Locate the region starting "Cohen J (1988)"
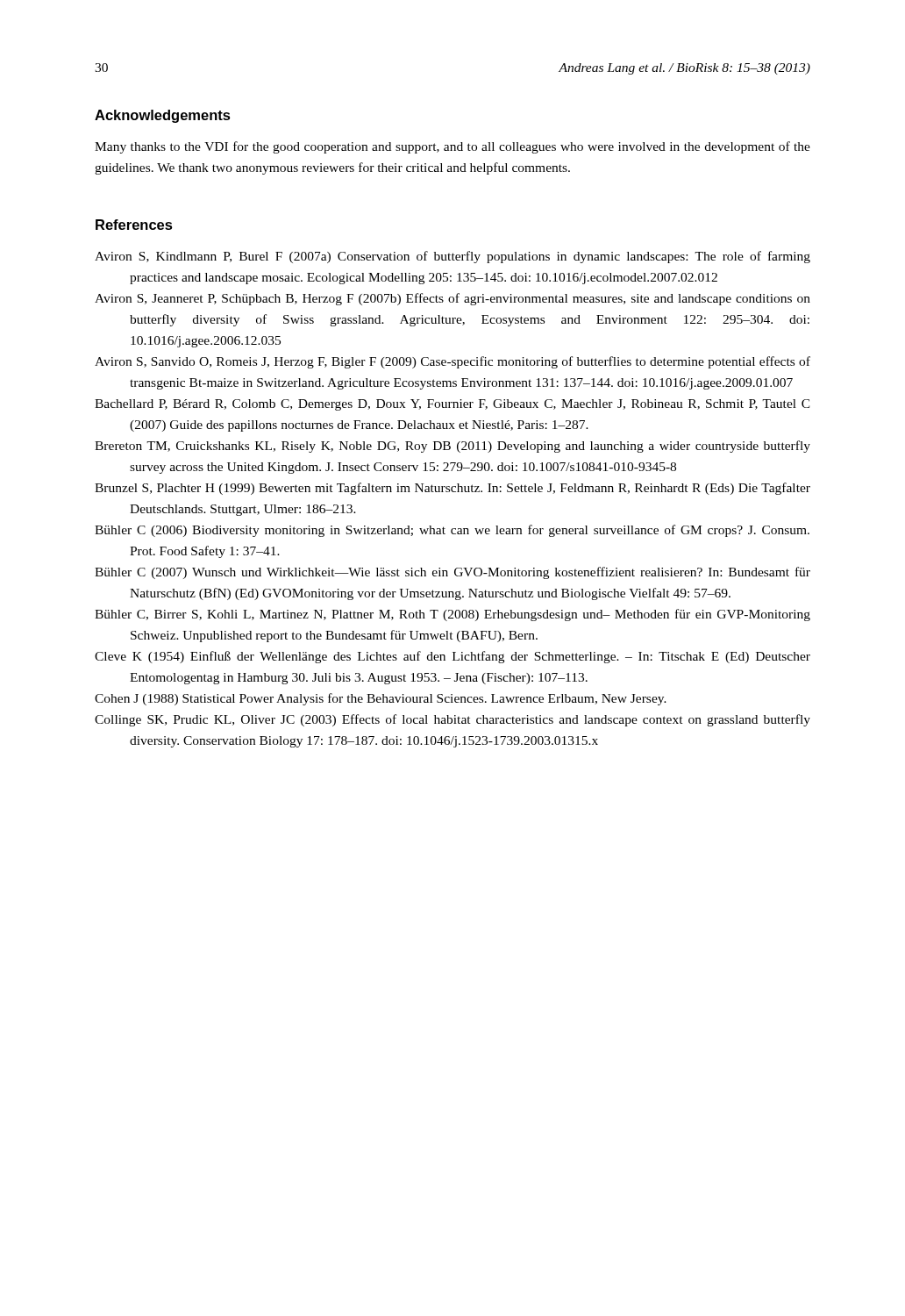Viewport: 905px width, 1316px height. point(381,698)
